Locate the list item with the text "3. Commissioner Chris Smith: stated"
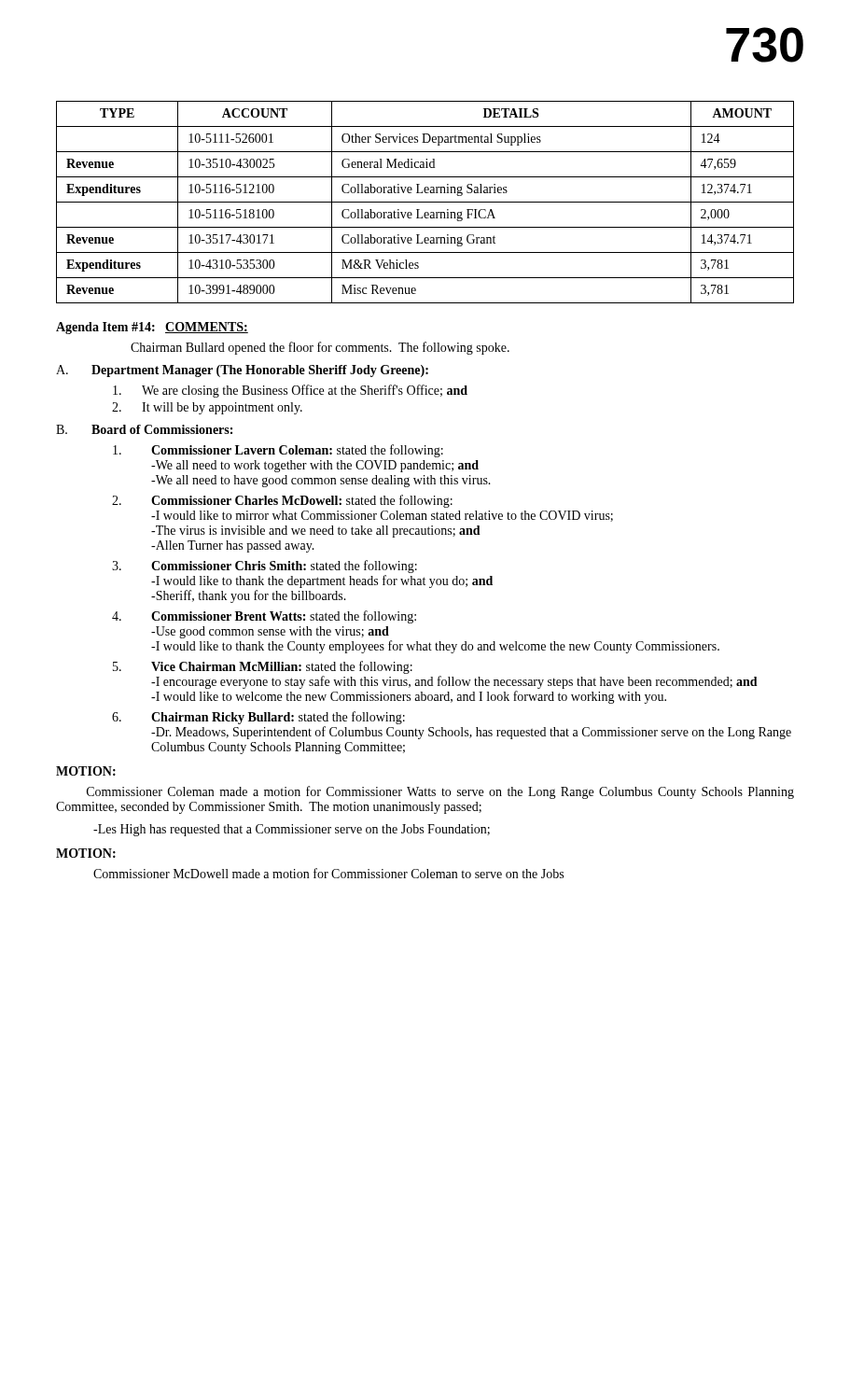 453,581
